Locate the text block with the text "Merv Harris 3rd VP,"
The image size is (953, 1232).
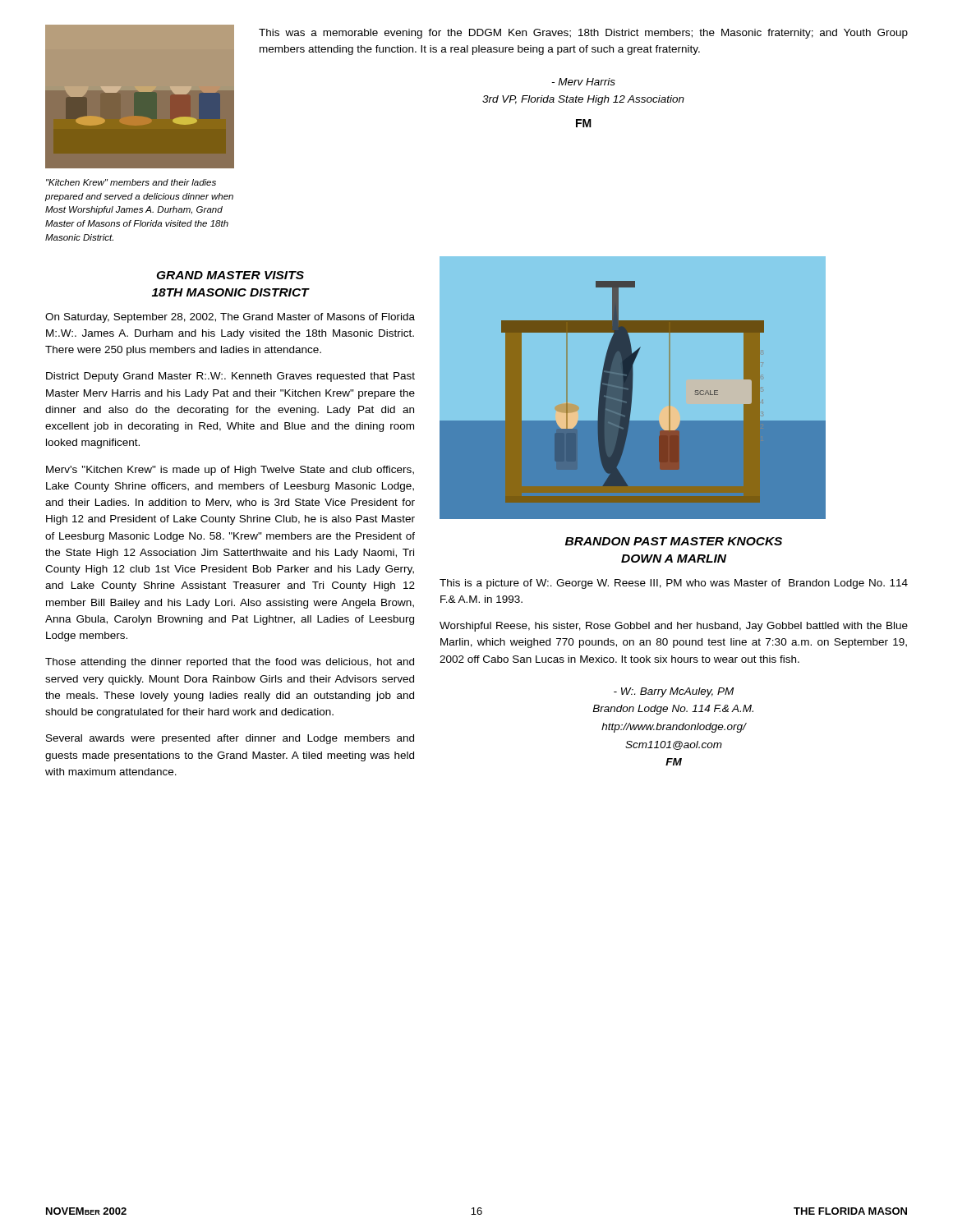583,90
